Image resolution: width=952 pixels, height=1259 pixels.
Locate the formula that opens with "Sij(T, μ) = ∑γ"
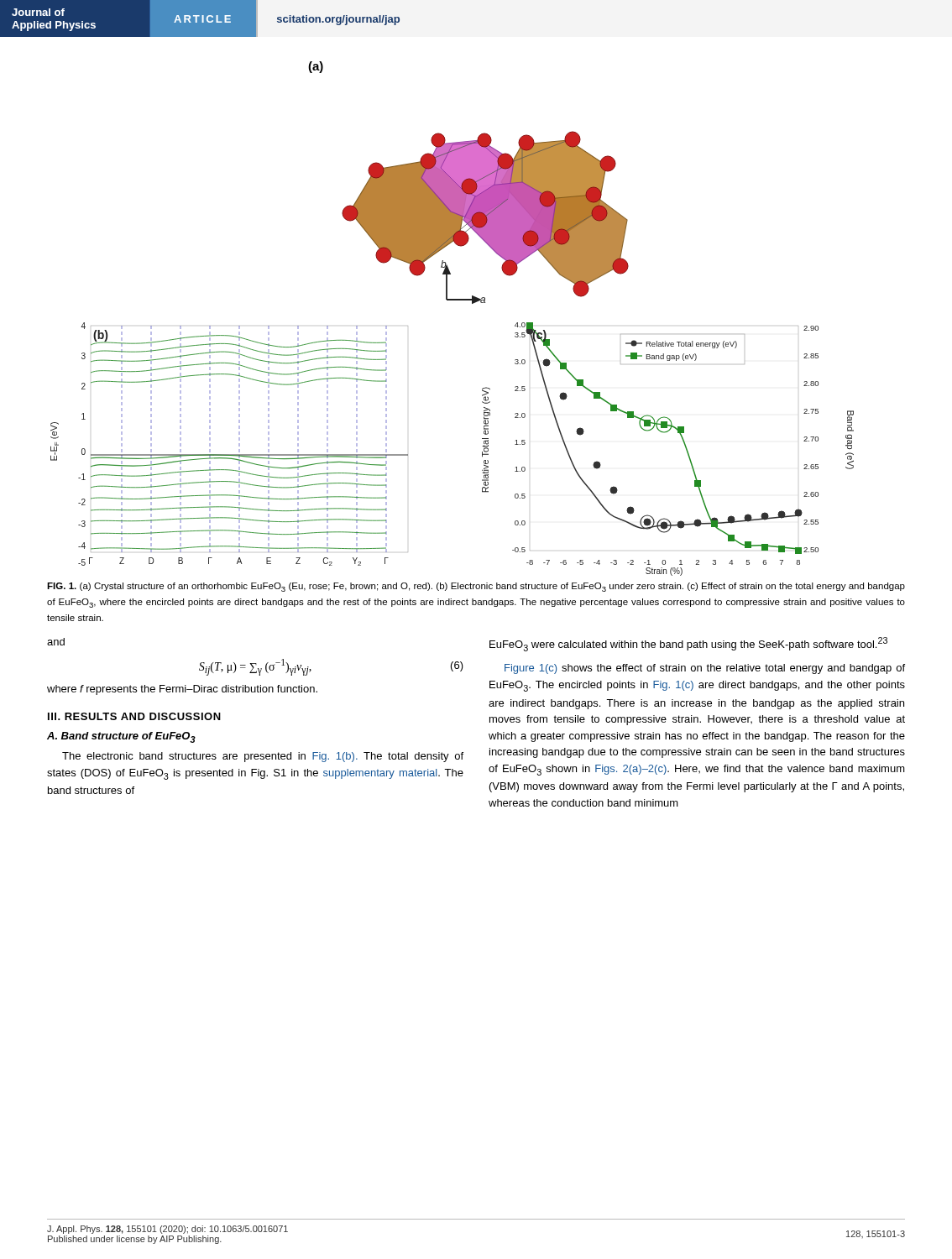coord(253,667)
